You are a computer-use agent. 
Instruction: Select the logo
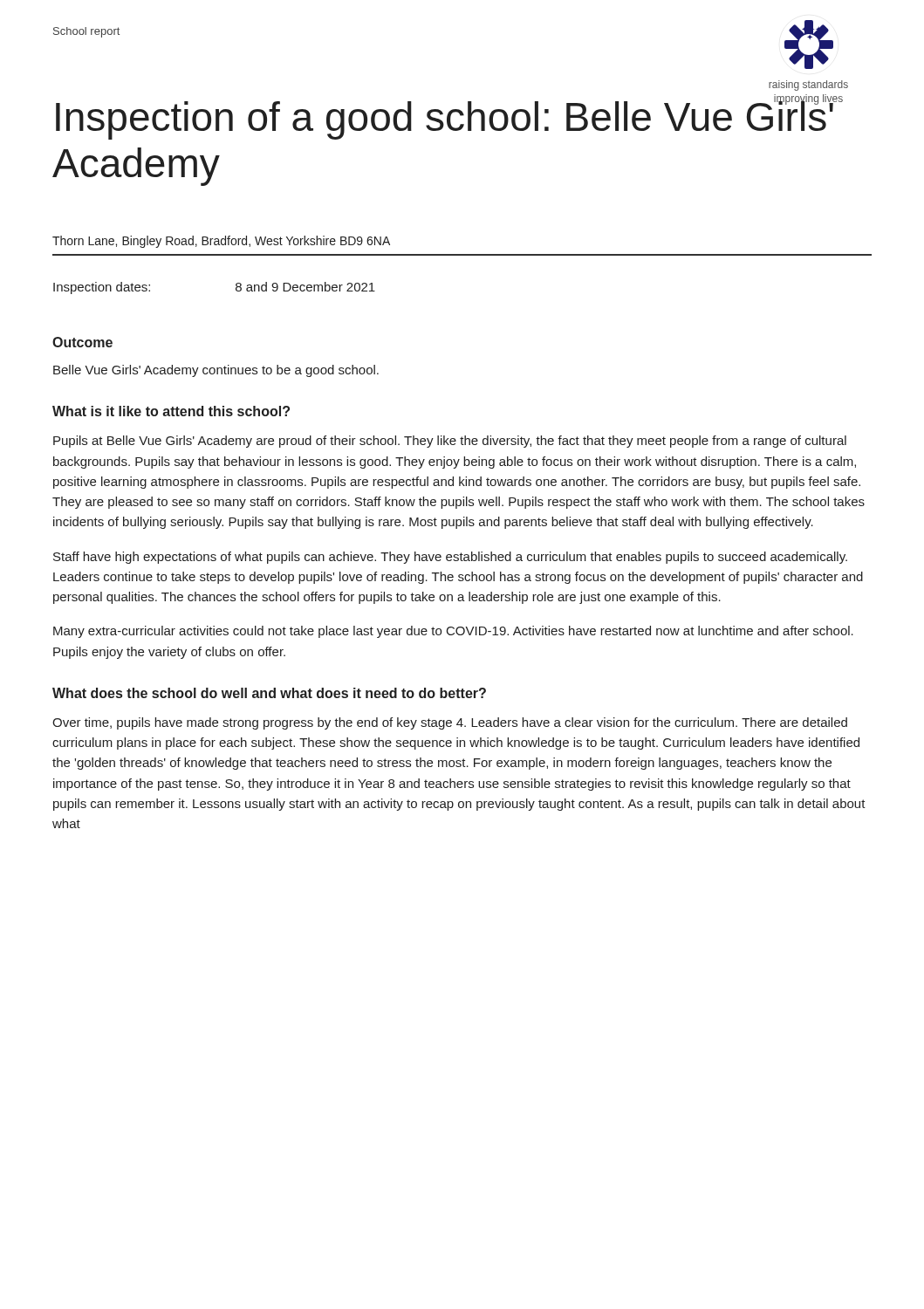pyautogui.click(x=808, y=60)
